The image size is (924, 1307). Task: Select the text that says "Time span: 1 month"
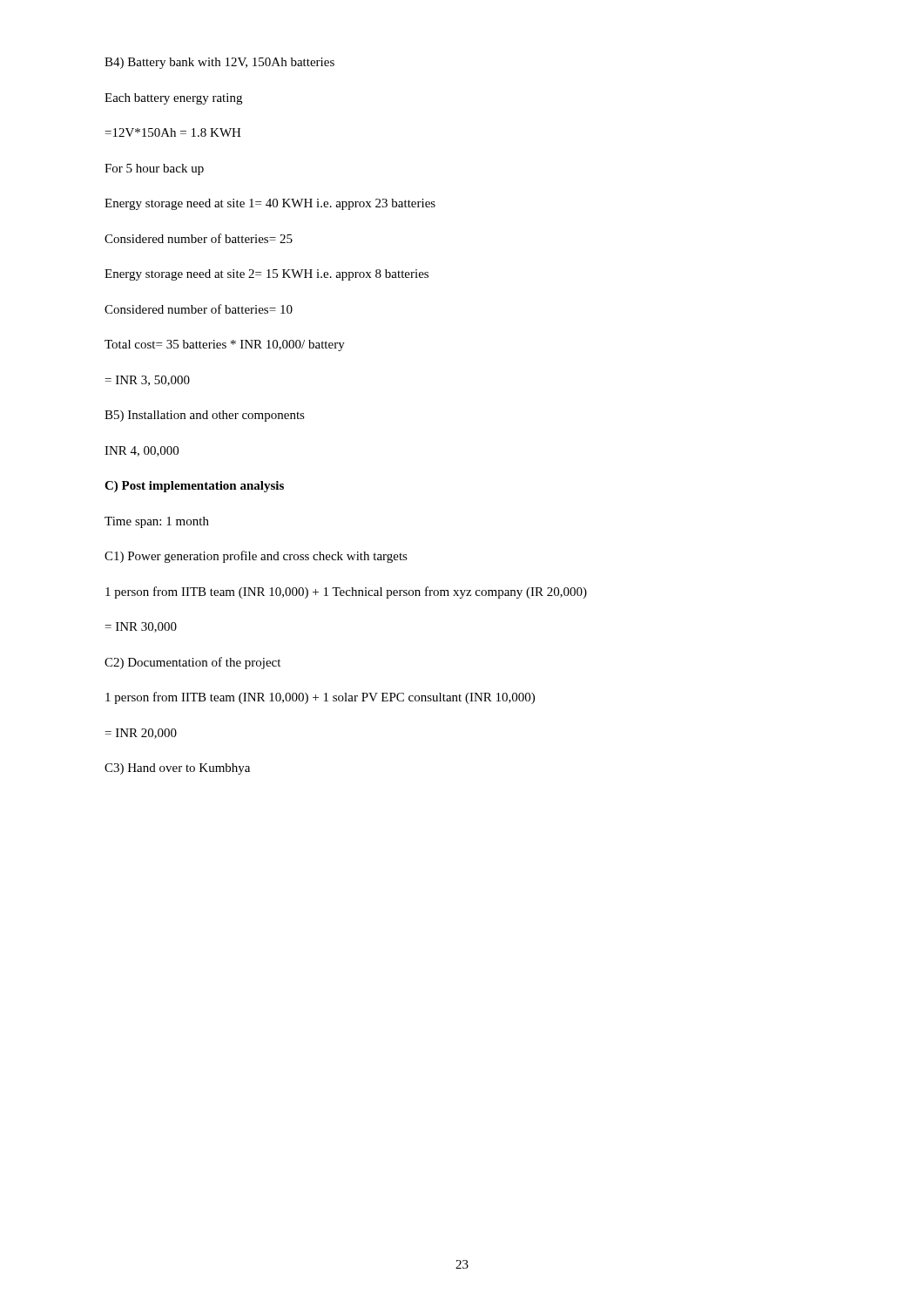[157, 521]
